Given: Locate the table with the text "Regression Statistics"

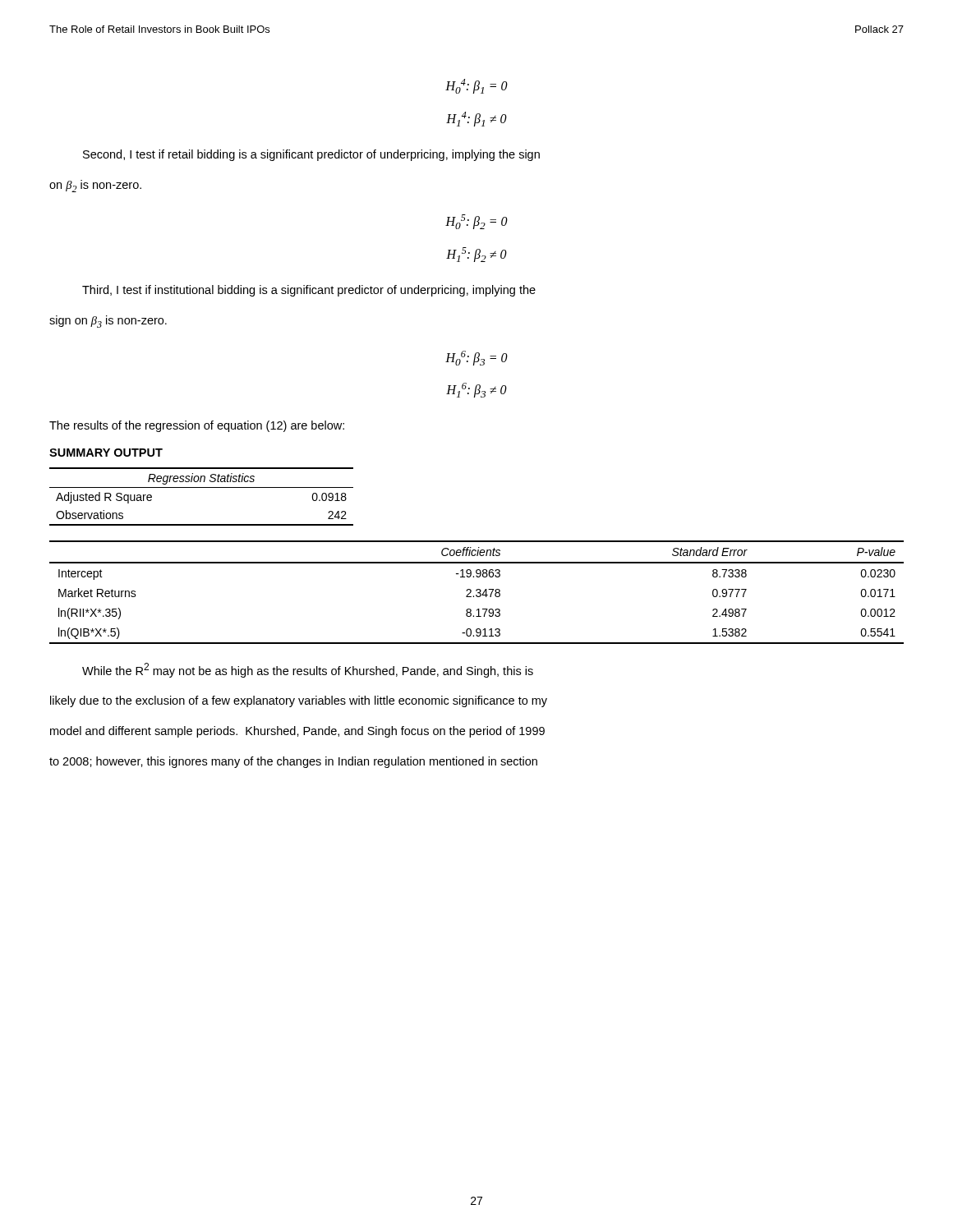Looking at the screenshot, I should pyautogui.click(x=476, y=496).
